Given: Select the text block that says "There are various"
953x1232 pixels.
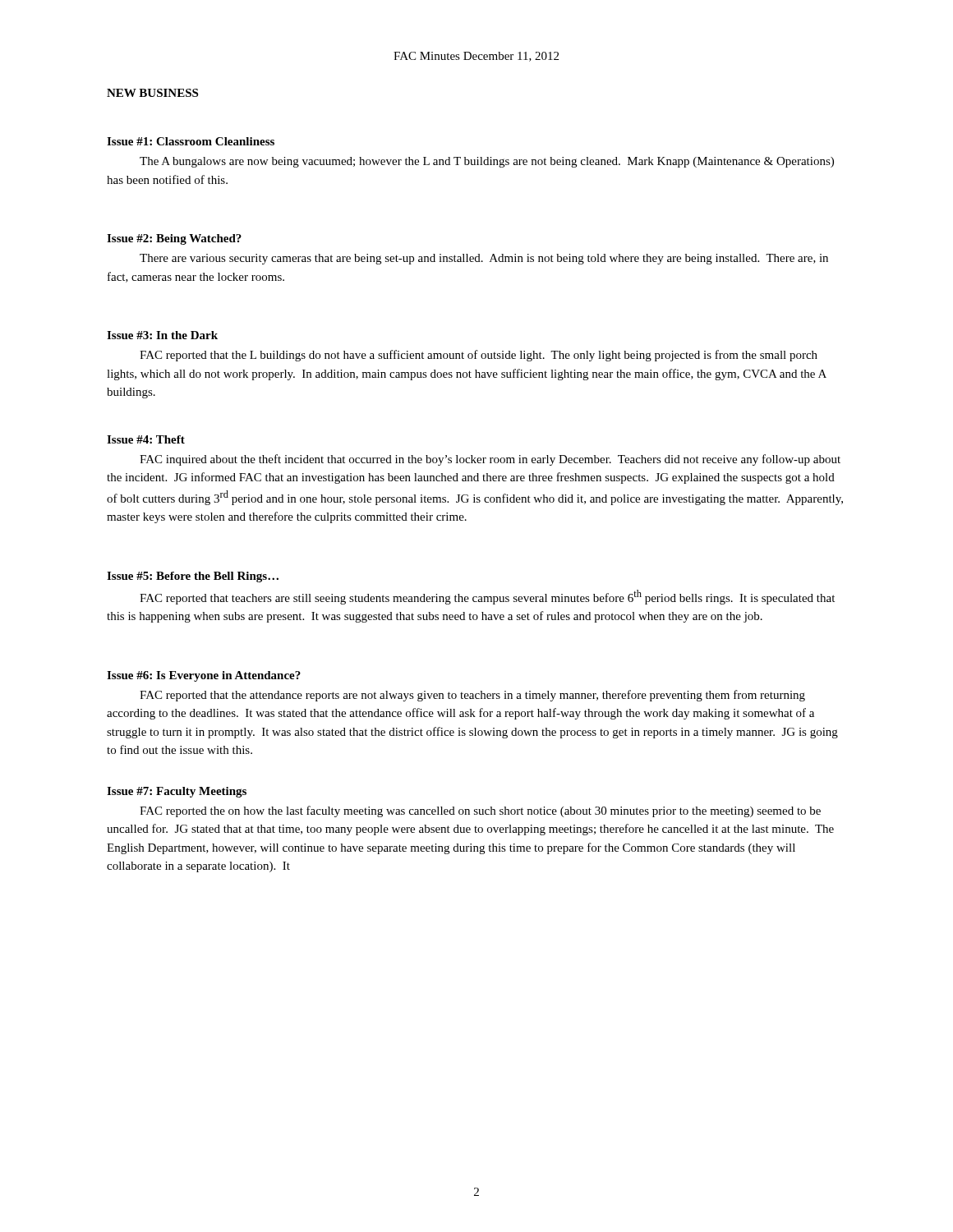Looking at the screenshot, I should pyautogui.click(x=476, y=267).
